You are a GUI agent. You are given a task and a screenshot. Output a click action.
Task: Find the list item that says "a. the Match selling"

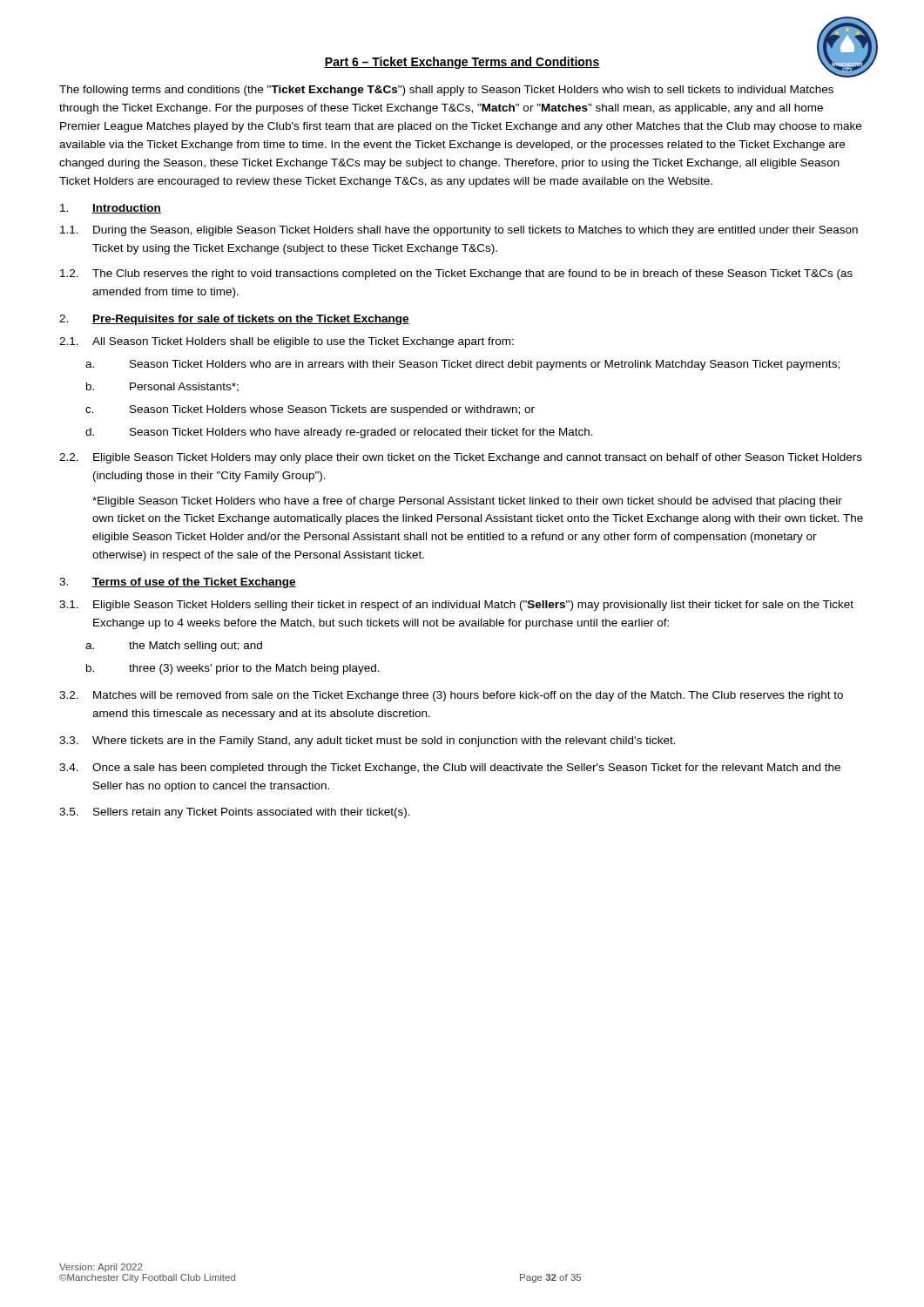click(x=174, y=647)
